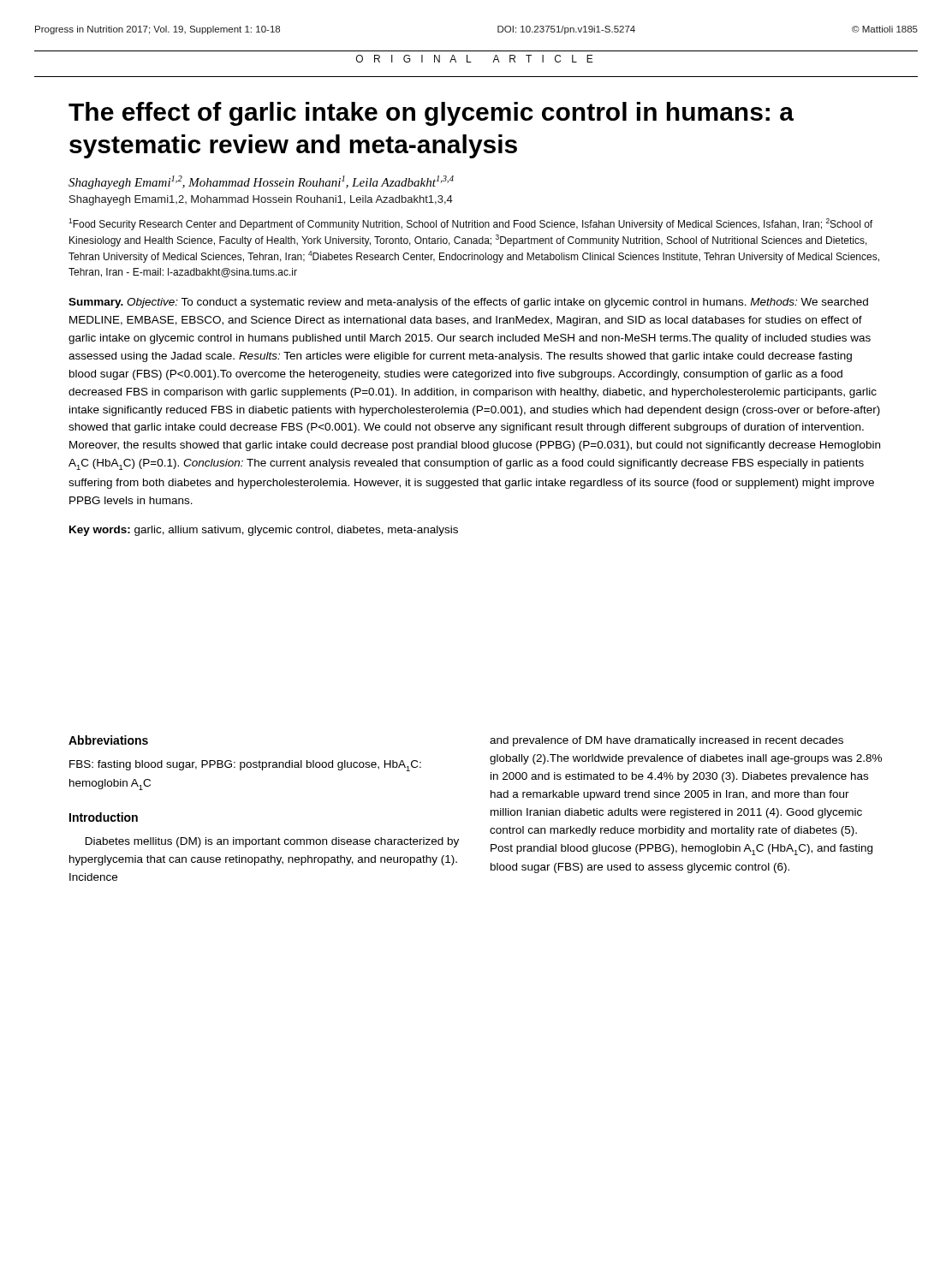952x1284 pixels.
Task: Find the section header on this page that starts "O r i g i n"
Action: pyautogui.click(x=476, y=59)
